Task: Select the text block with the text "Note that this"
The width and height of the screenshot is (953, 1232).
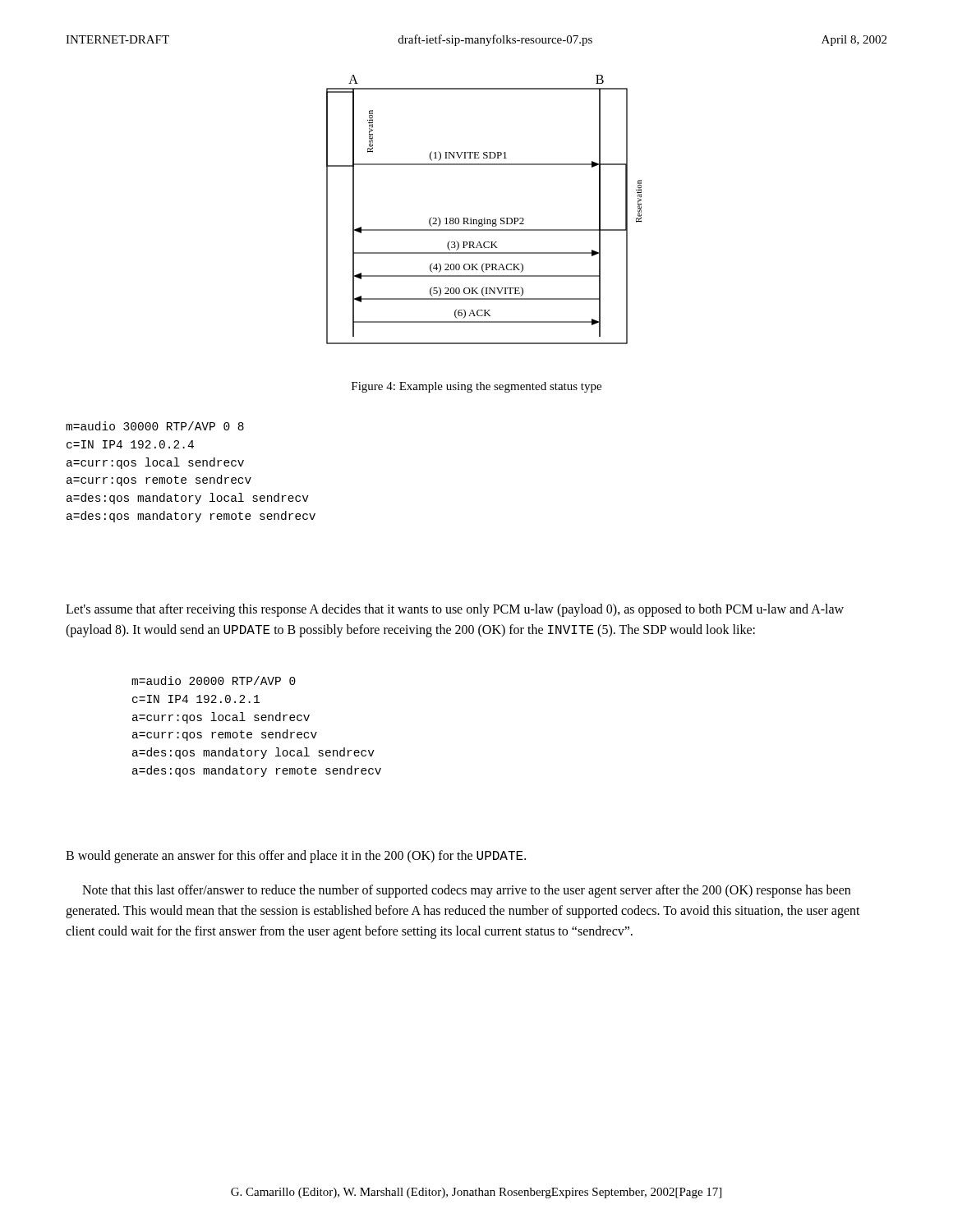Action: (x=463, y=910)
